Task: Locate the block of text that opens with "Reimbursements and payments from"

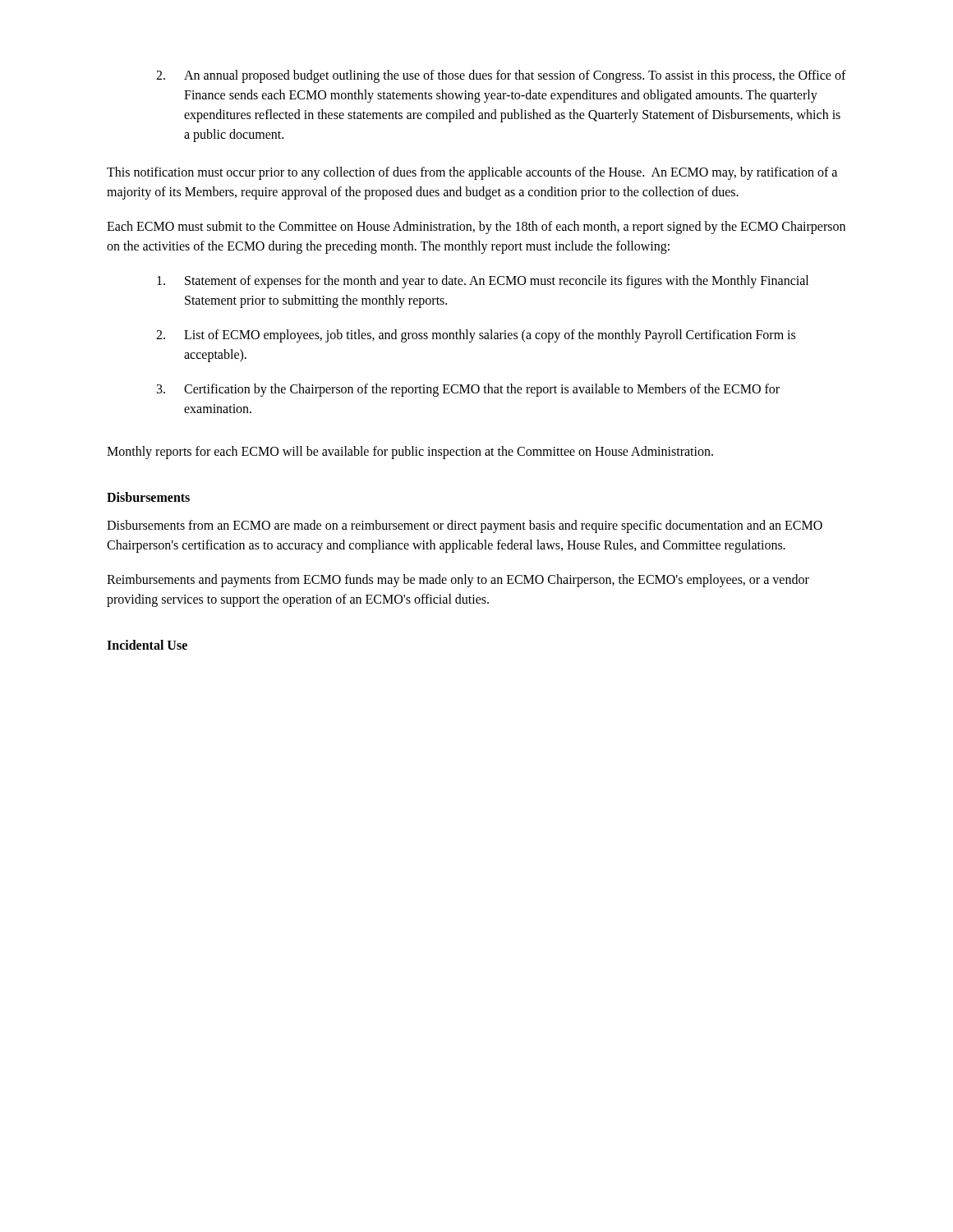Action: tap(476, 590)
